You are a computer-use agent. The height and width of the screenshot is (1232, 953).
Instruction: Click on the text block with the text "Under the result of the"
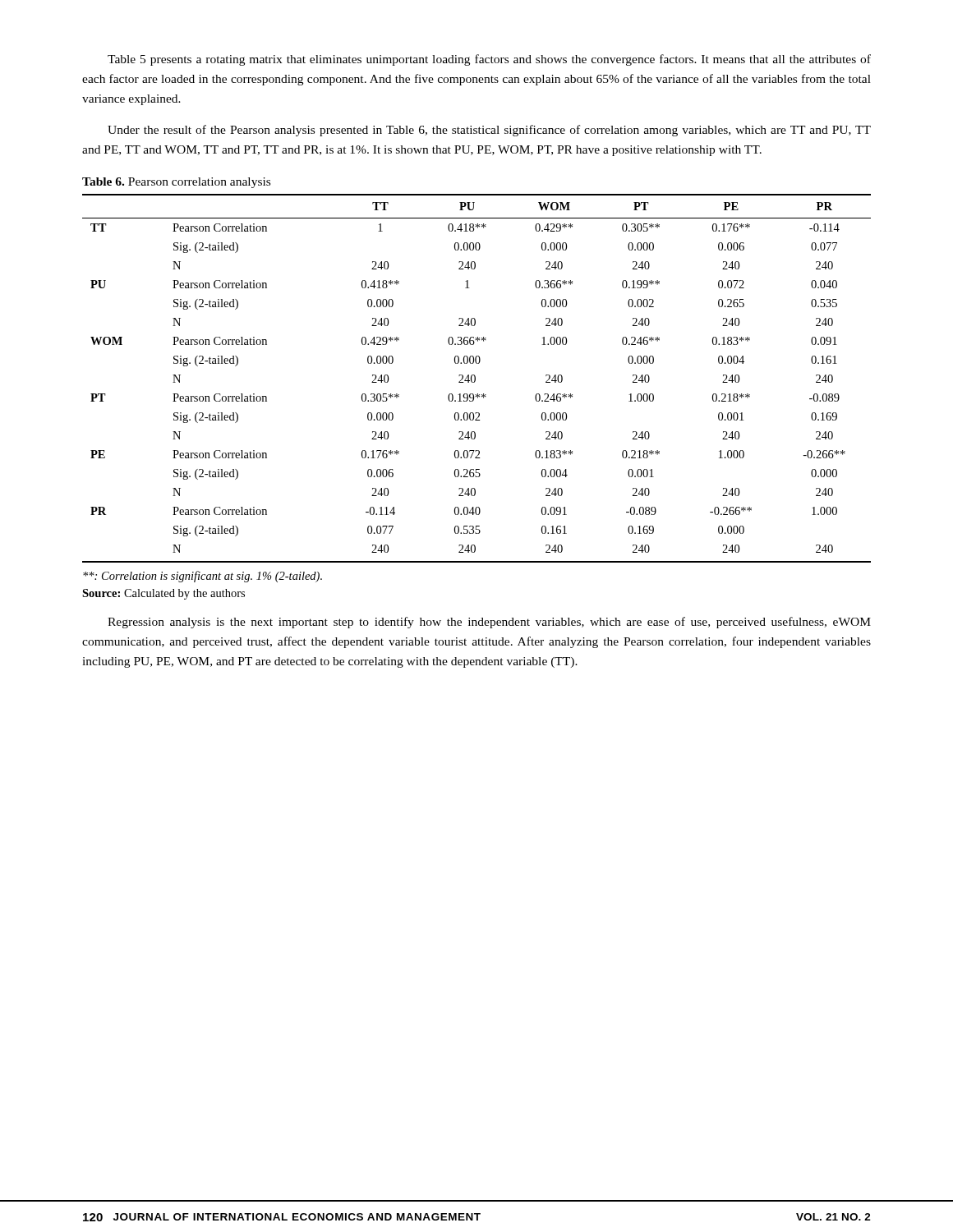(x=476, y=139)
